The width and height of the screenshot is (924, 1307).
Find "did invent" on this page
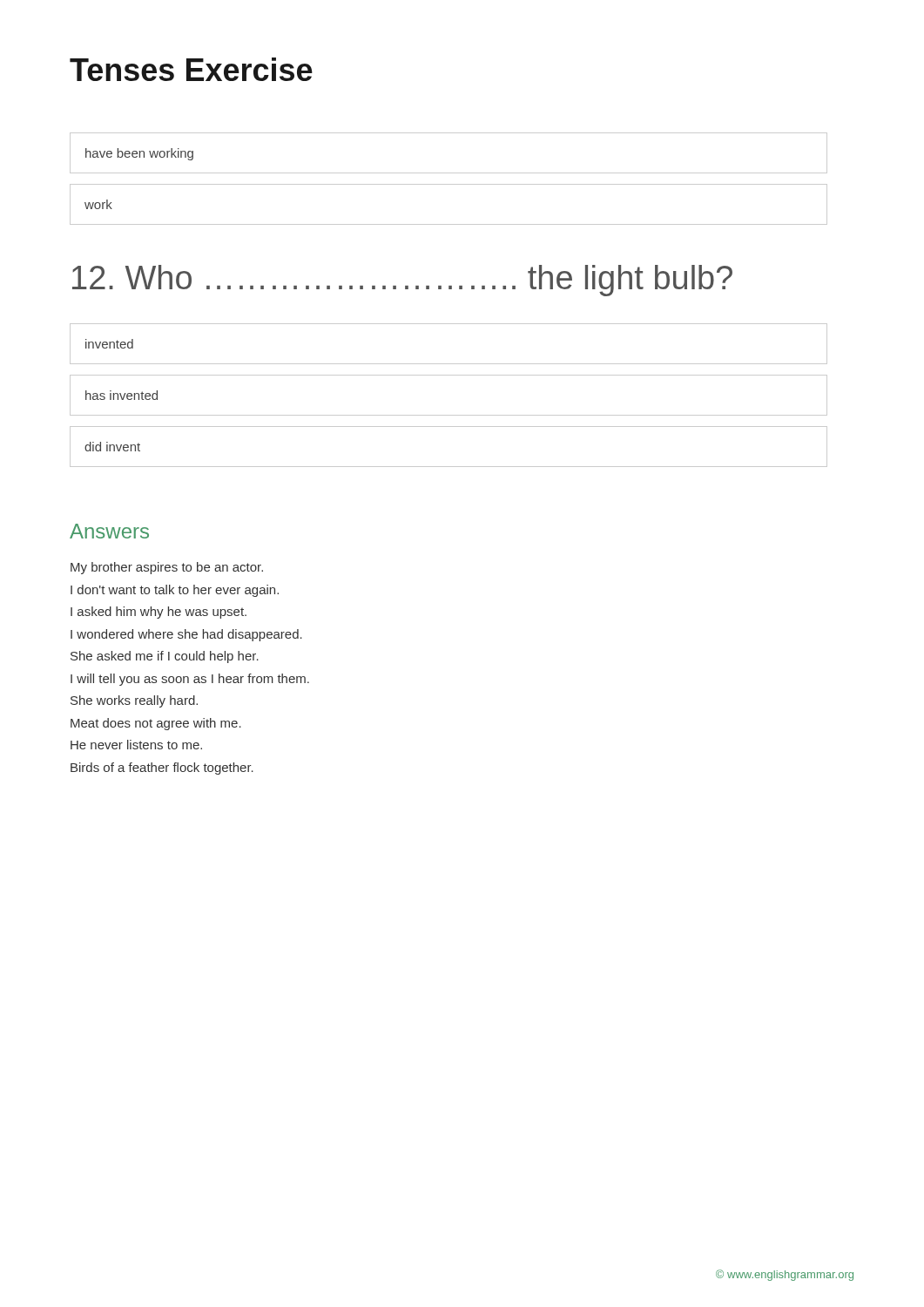click(x=112, y=447)
